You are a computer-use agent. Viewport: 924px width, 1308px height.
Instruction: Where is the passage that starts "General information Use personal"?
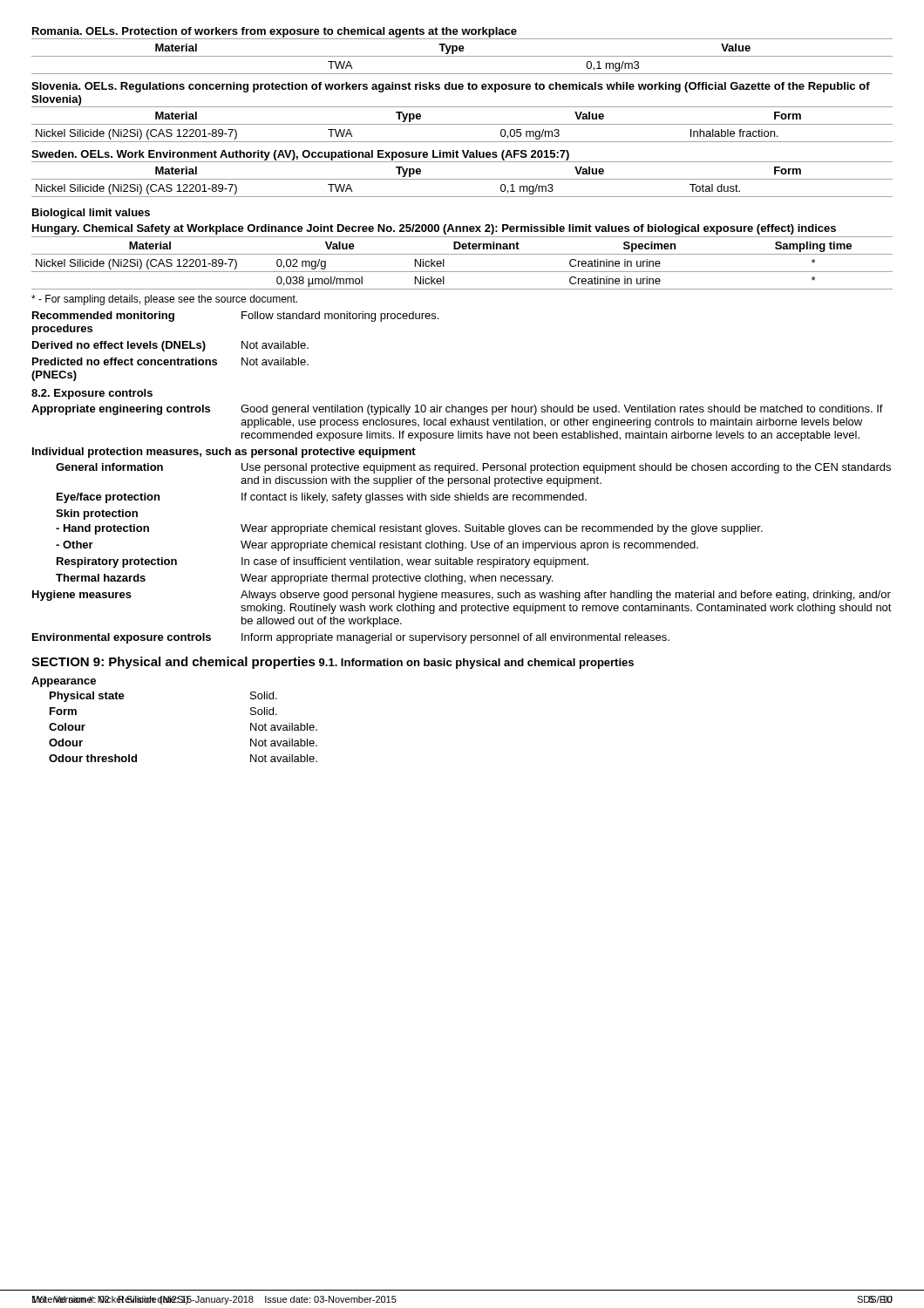(474, 473)
